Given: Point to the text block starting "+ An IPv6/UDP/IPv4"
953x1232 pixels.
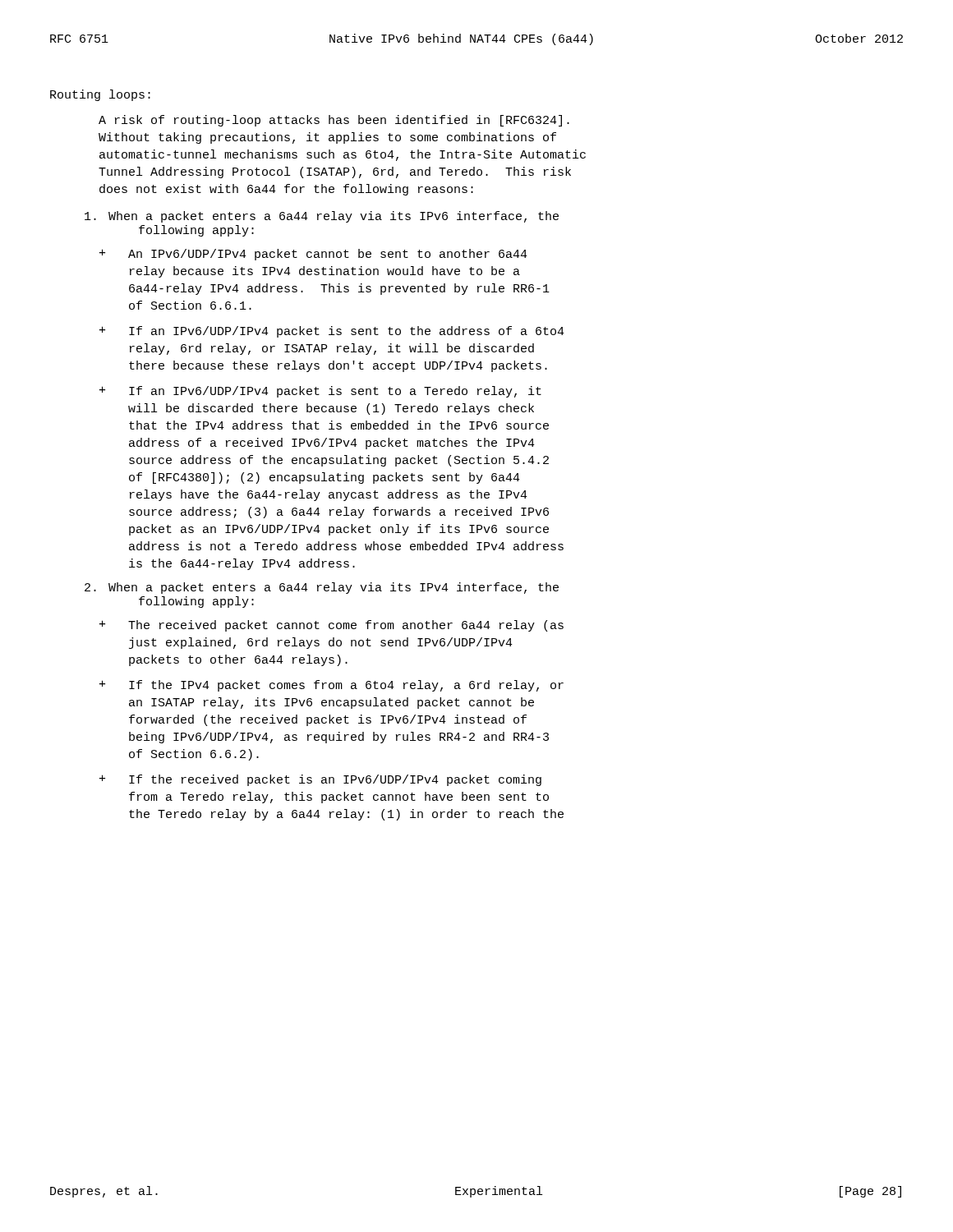Looking at the screenshot, I should pos(501,281).
